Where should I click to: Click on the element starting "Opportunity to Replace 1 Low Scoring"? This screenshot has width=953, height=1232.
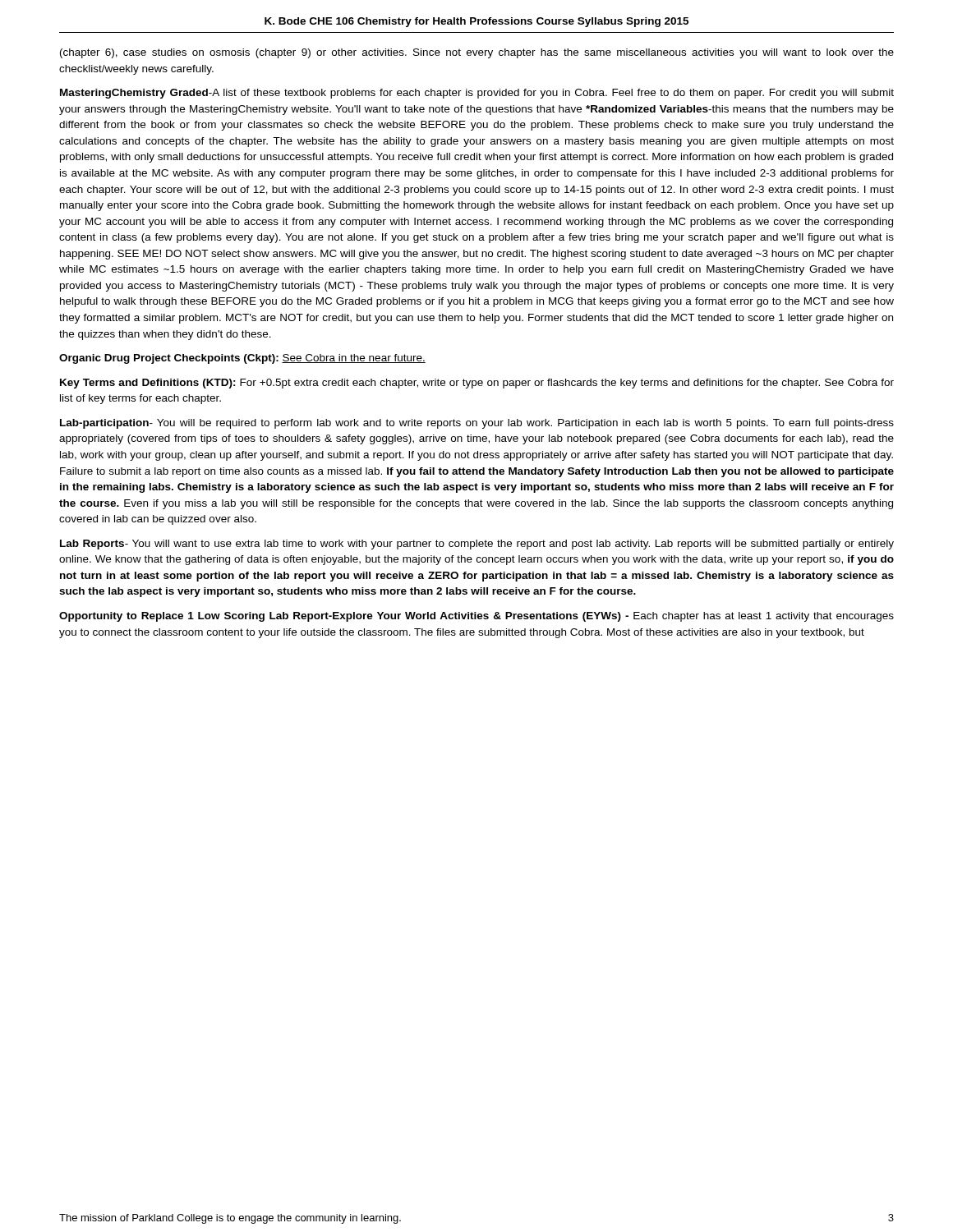476,624
